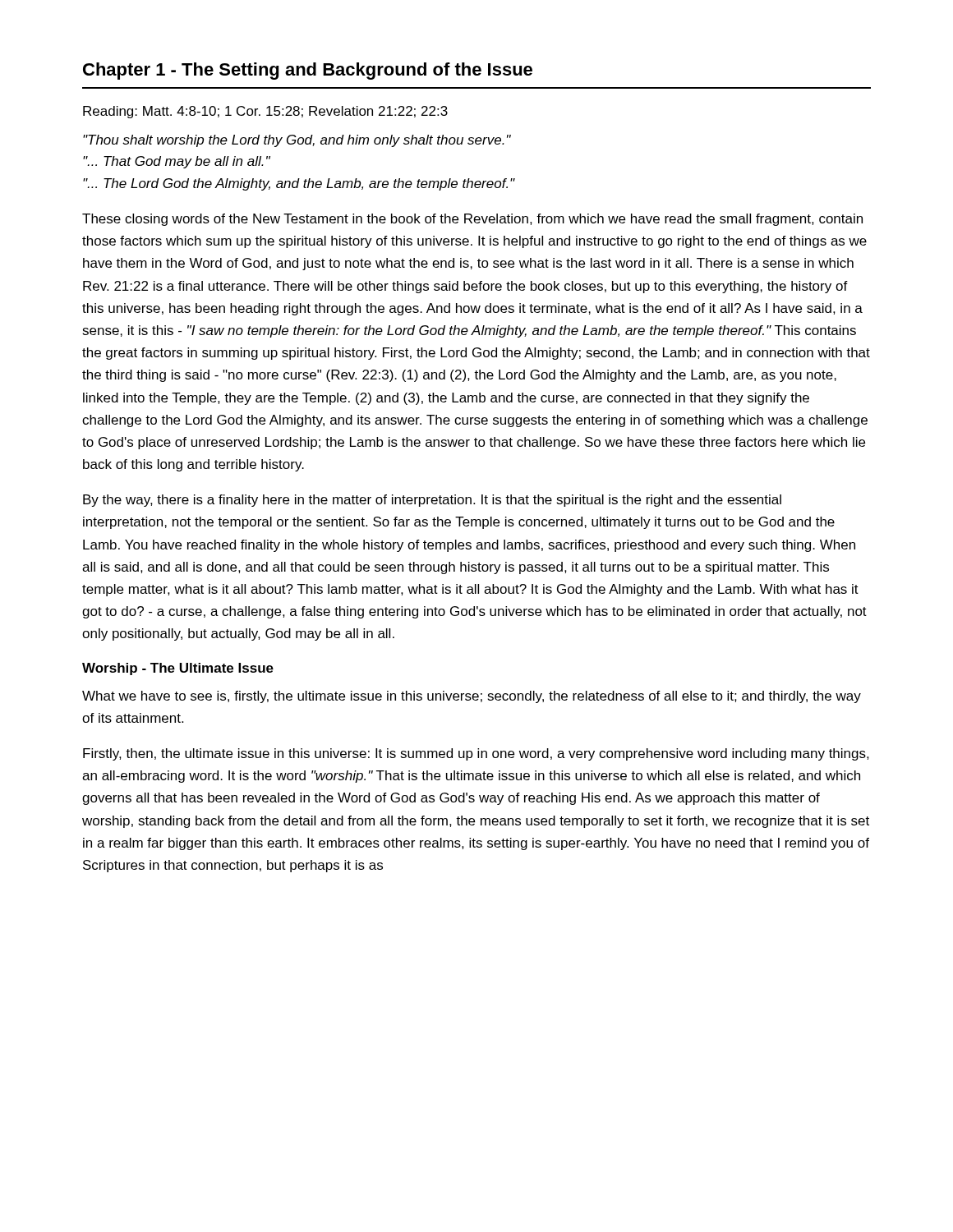
Task: Find the text block that says "Firstly, then, the"
Action: (x=476, y=809)
